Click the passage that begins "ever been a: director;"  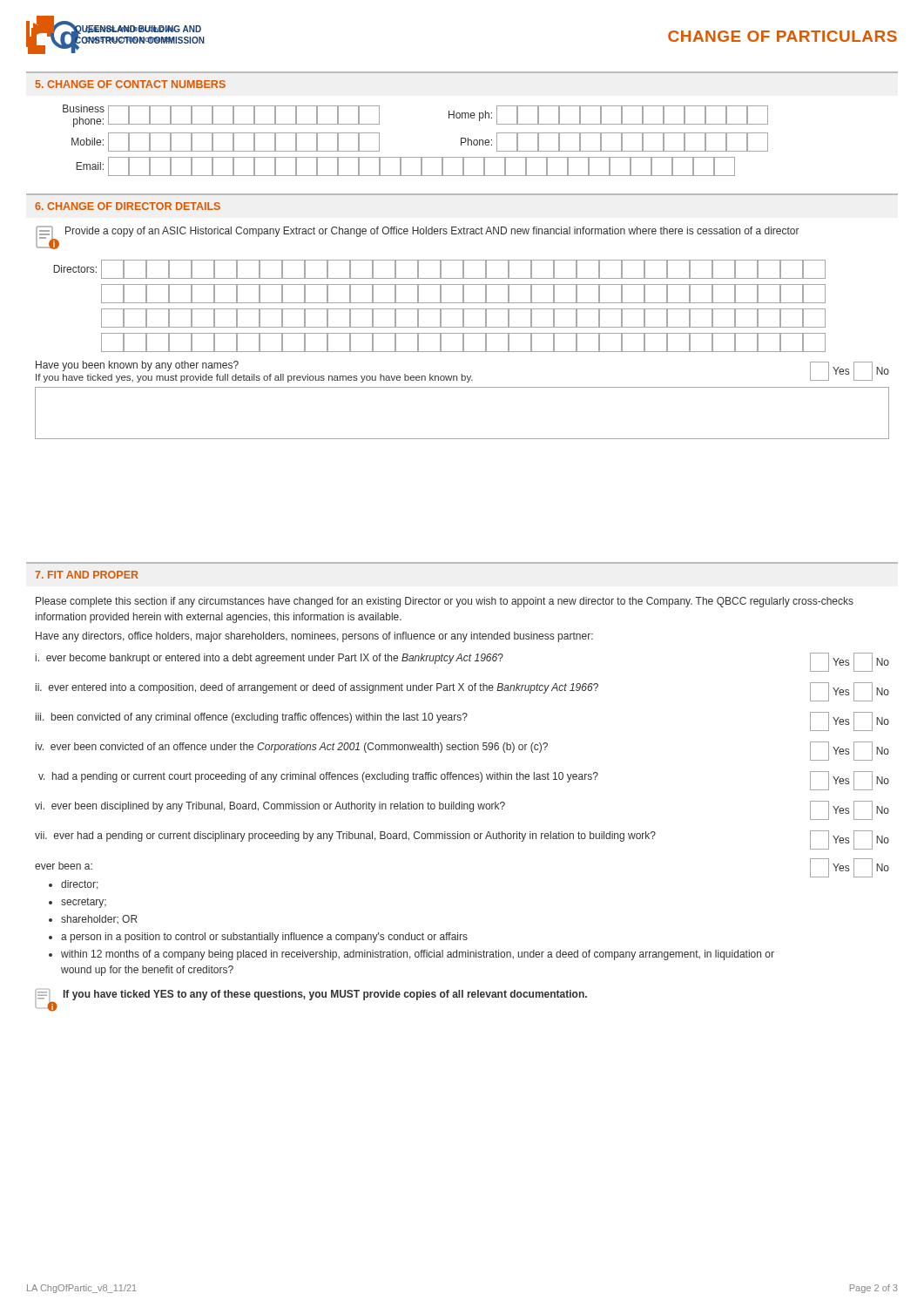point(60,867)
